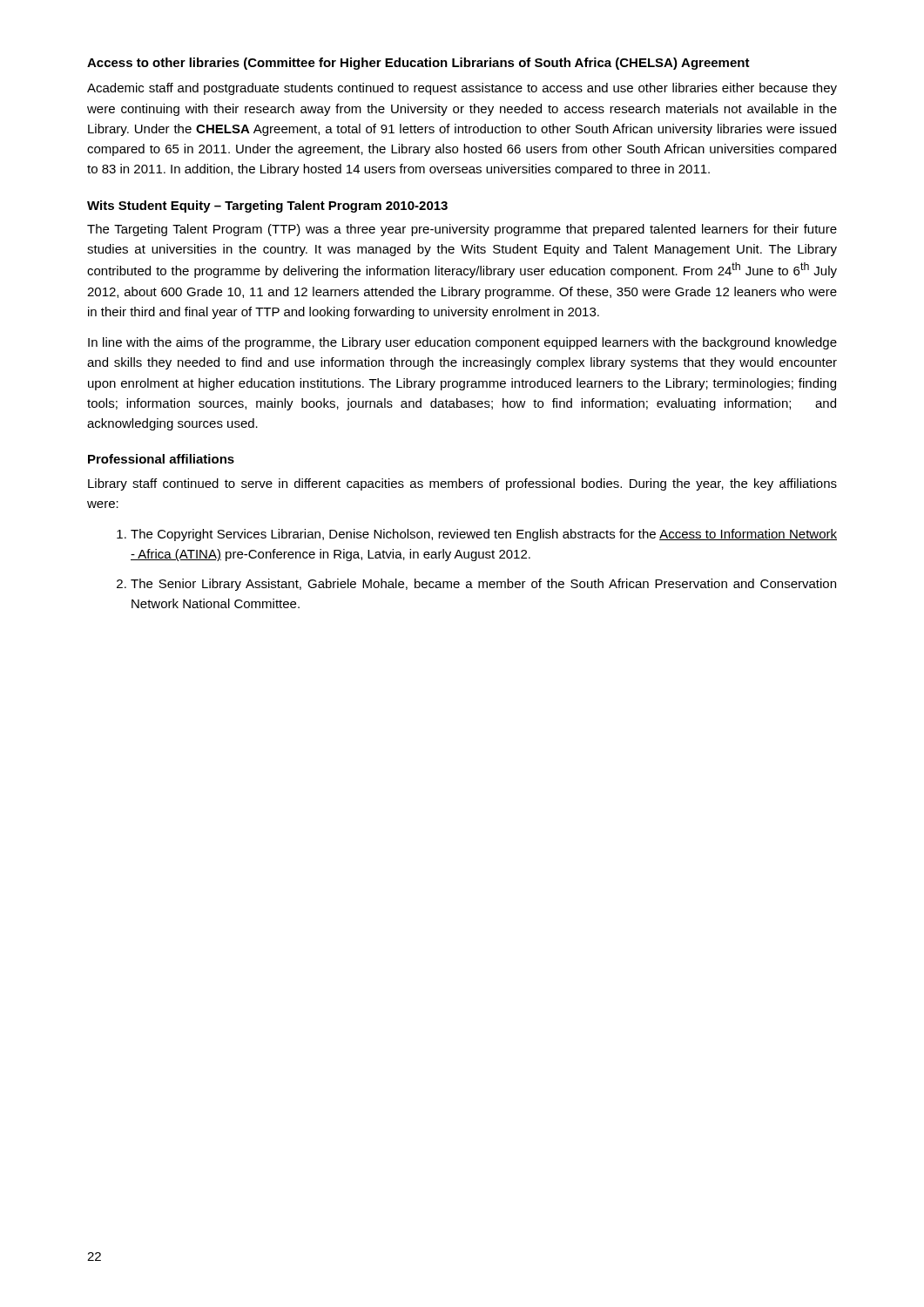Find the section header containing "Access to other"
This screenshot has width=924, height=1307.
click(418, 62)
